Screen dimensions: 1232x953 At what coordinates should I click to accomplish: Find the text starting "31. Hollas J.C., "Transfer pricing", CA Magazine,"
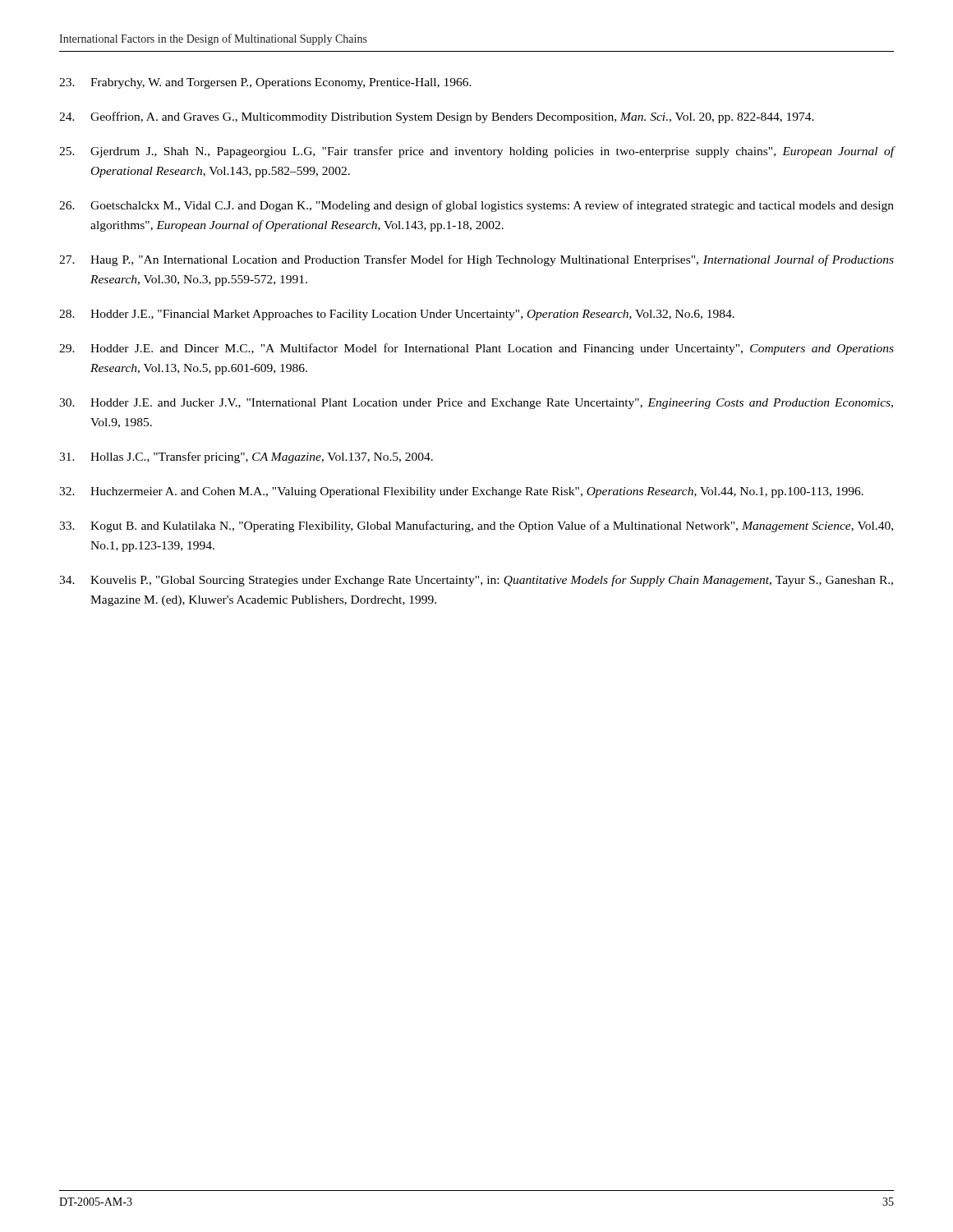point(246,457)
